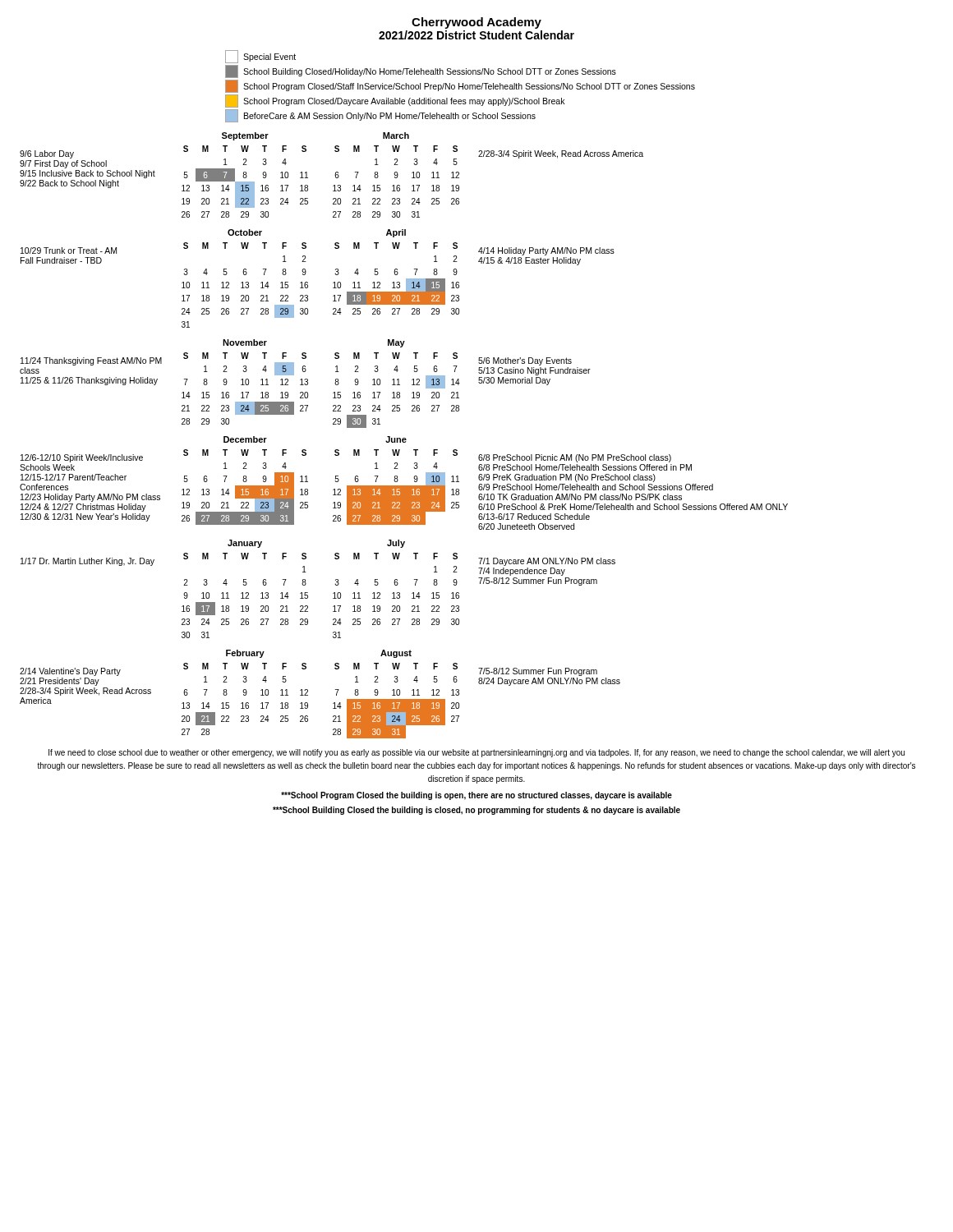Click on the table containing "April S M T"
Screen dimensions: 1232x953
[x=396, y=273]
